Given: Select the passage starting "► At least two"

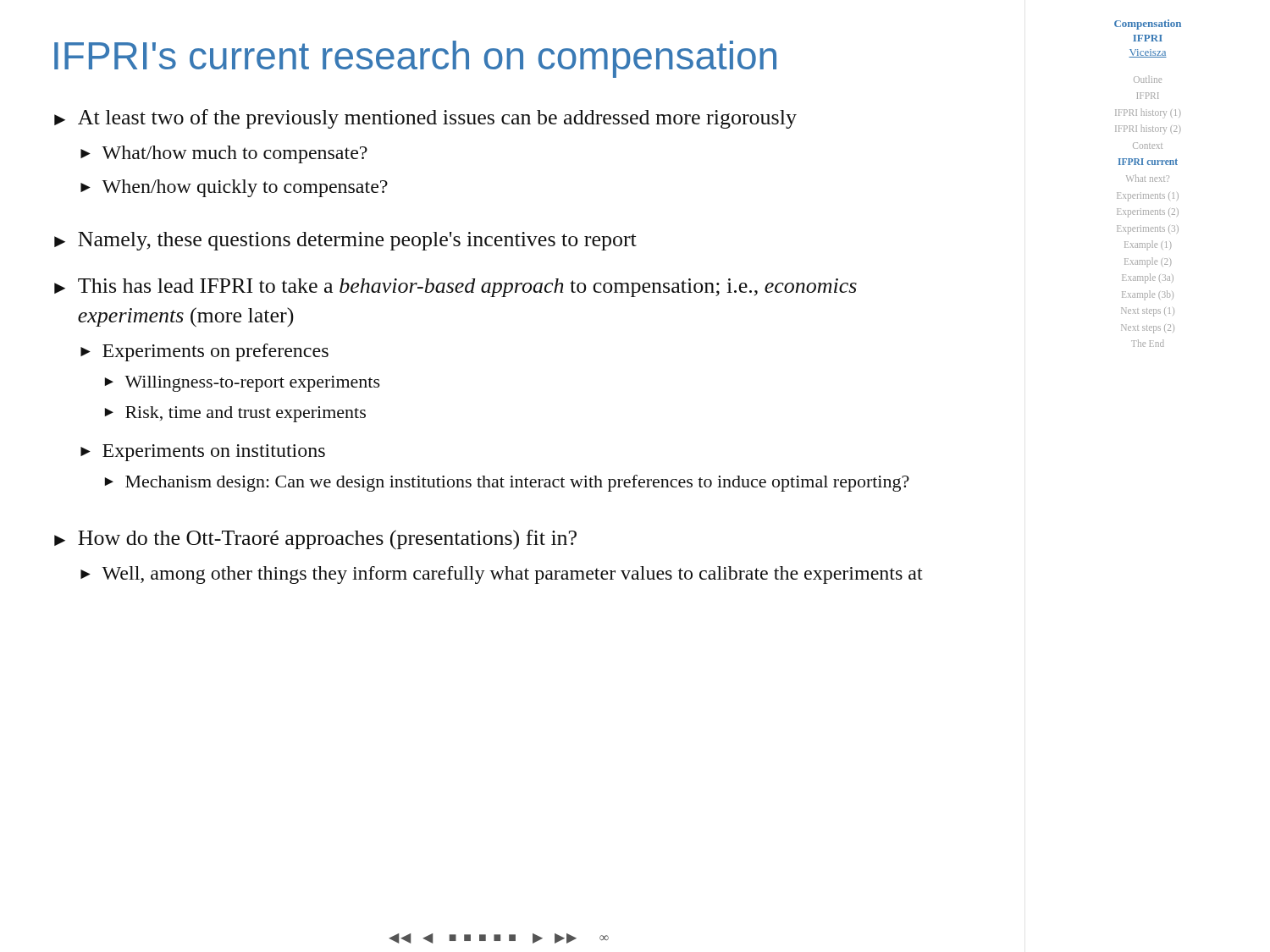Looking at the screenshot, I should pos(425,119).
